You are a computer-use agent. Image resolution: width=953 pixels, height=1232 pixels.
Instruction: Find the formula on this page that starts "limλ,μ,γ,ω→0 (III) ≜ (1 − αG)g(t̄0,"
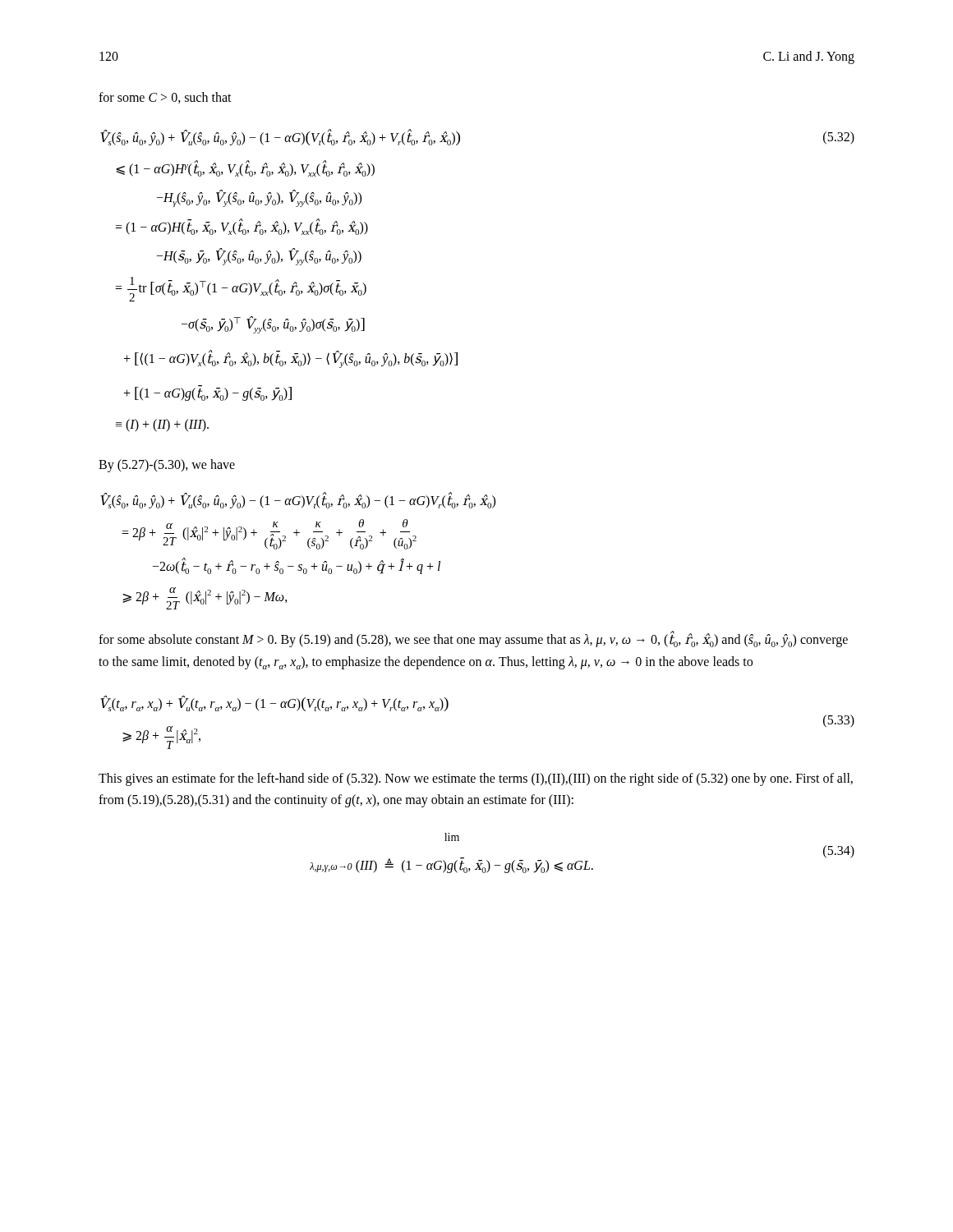point(476,851)
